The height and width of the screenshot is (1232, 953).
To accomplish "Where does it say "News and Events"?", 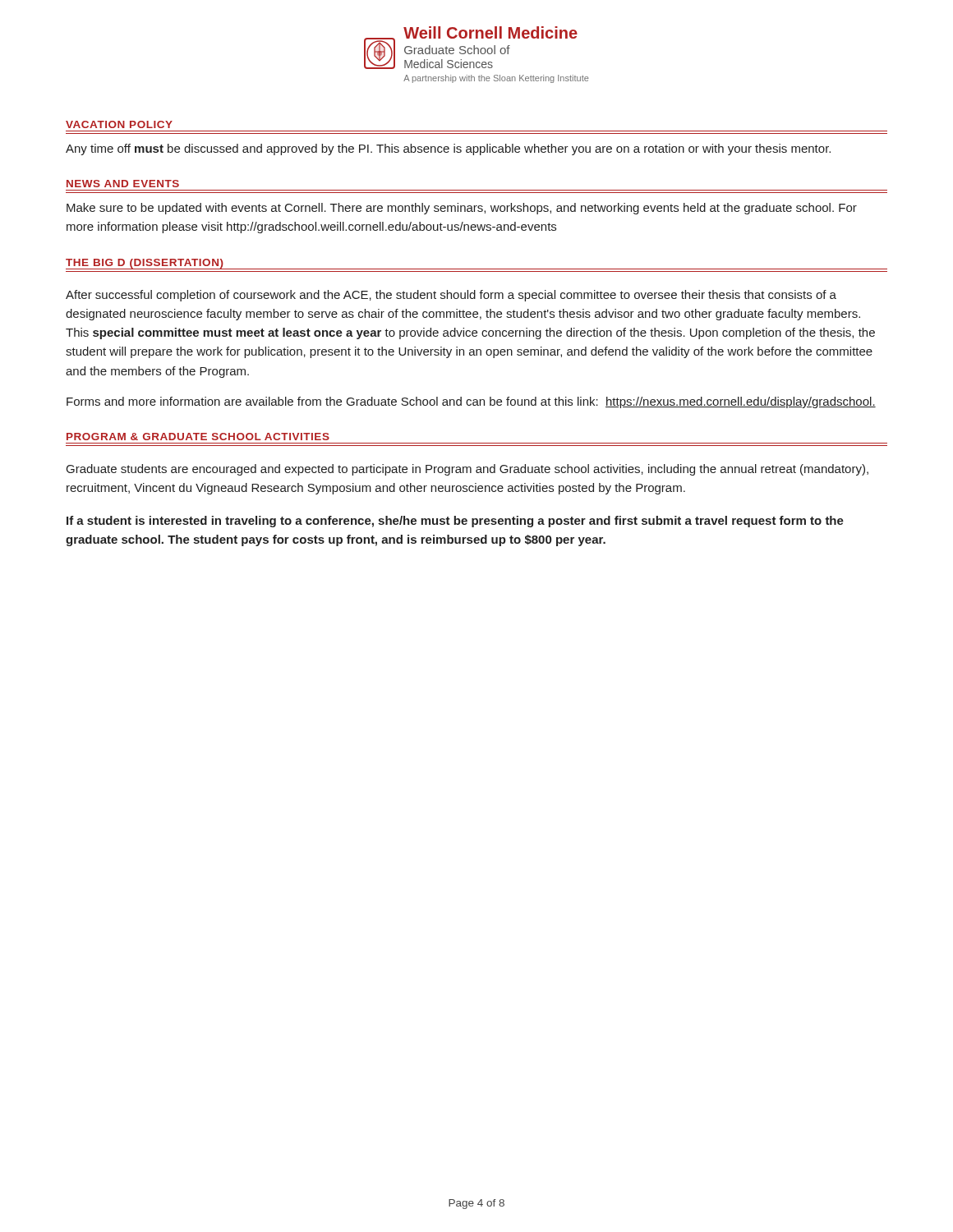I will click(x=476, y=184).
